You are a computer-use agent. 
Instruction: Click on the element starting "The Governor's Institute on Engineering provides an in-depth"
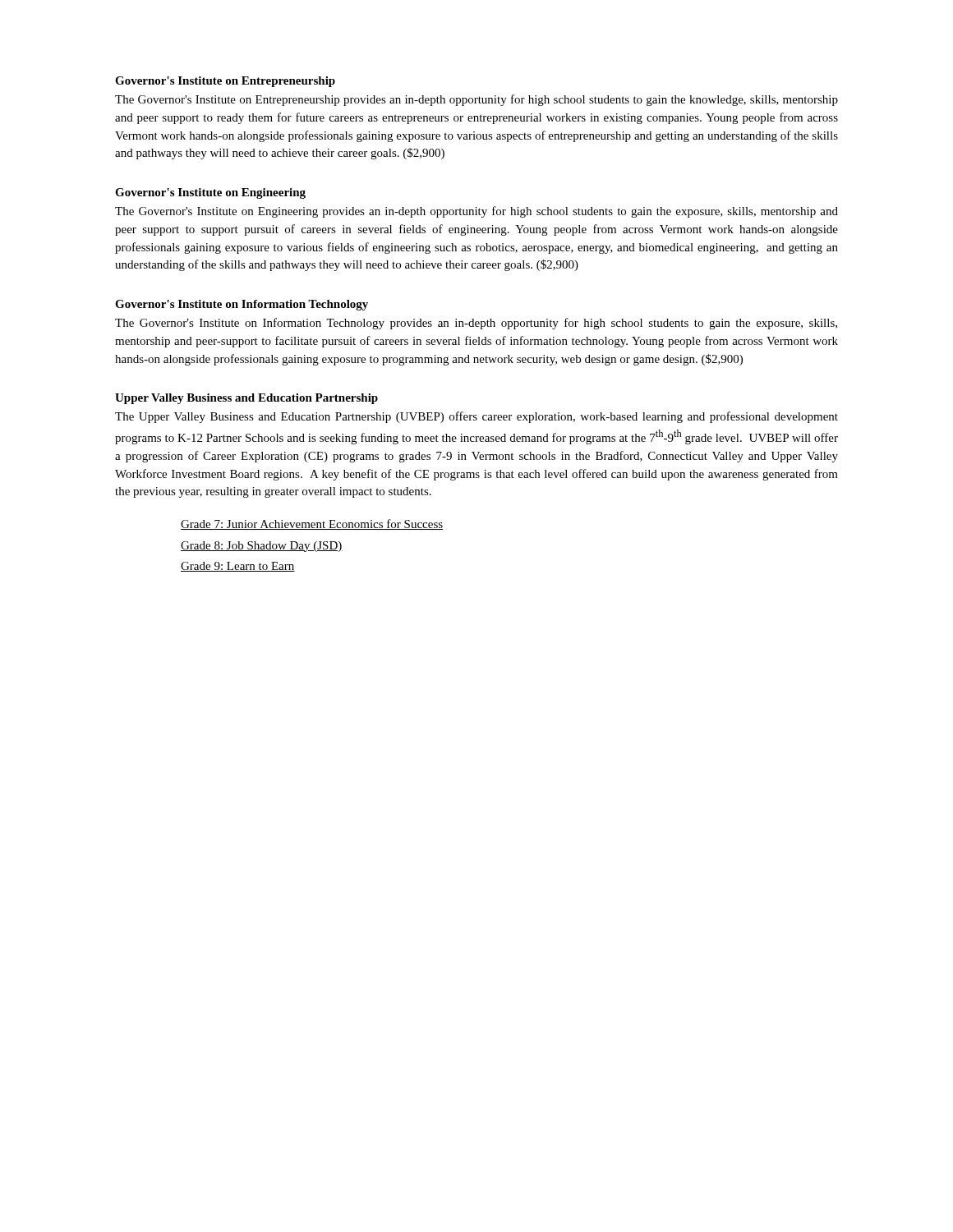coord(476,238)
